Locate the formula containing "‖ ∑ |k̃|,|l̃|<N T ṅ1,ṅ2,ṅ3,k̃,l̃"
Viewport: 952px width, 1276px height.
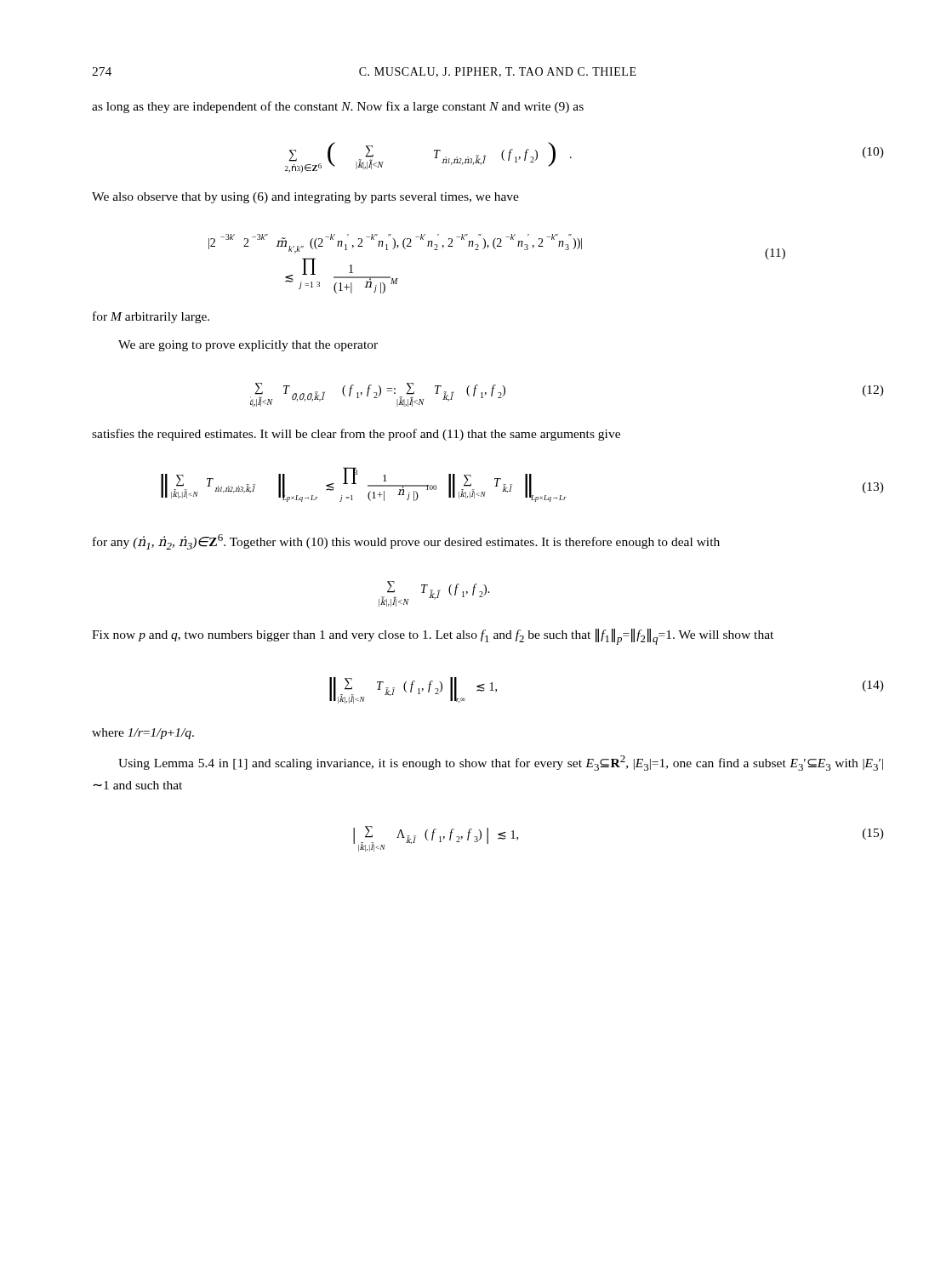pos(488,486)
